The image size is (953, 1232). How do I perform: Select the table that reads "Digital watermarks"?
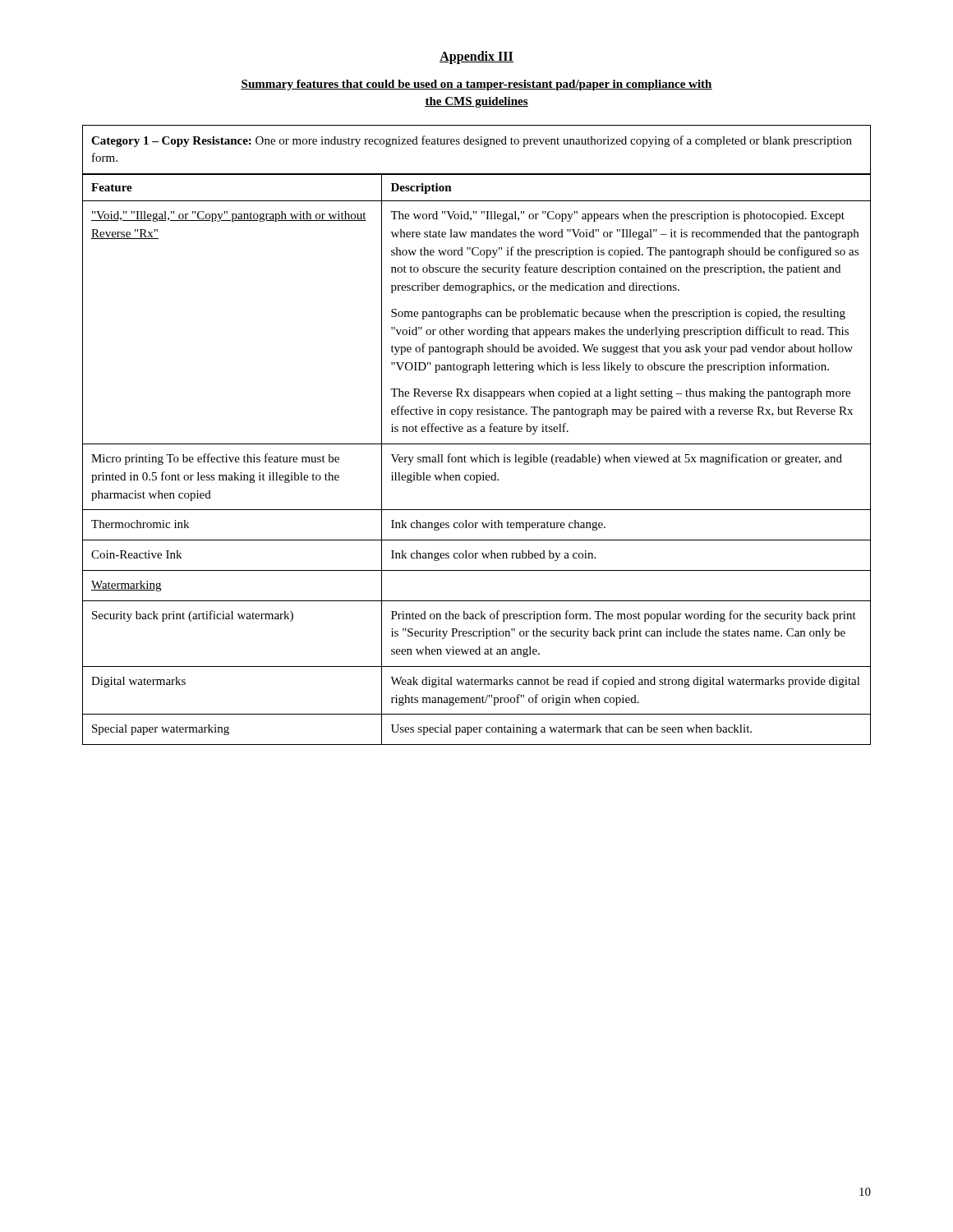tap(476, 460)
